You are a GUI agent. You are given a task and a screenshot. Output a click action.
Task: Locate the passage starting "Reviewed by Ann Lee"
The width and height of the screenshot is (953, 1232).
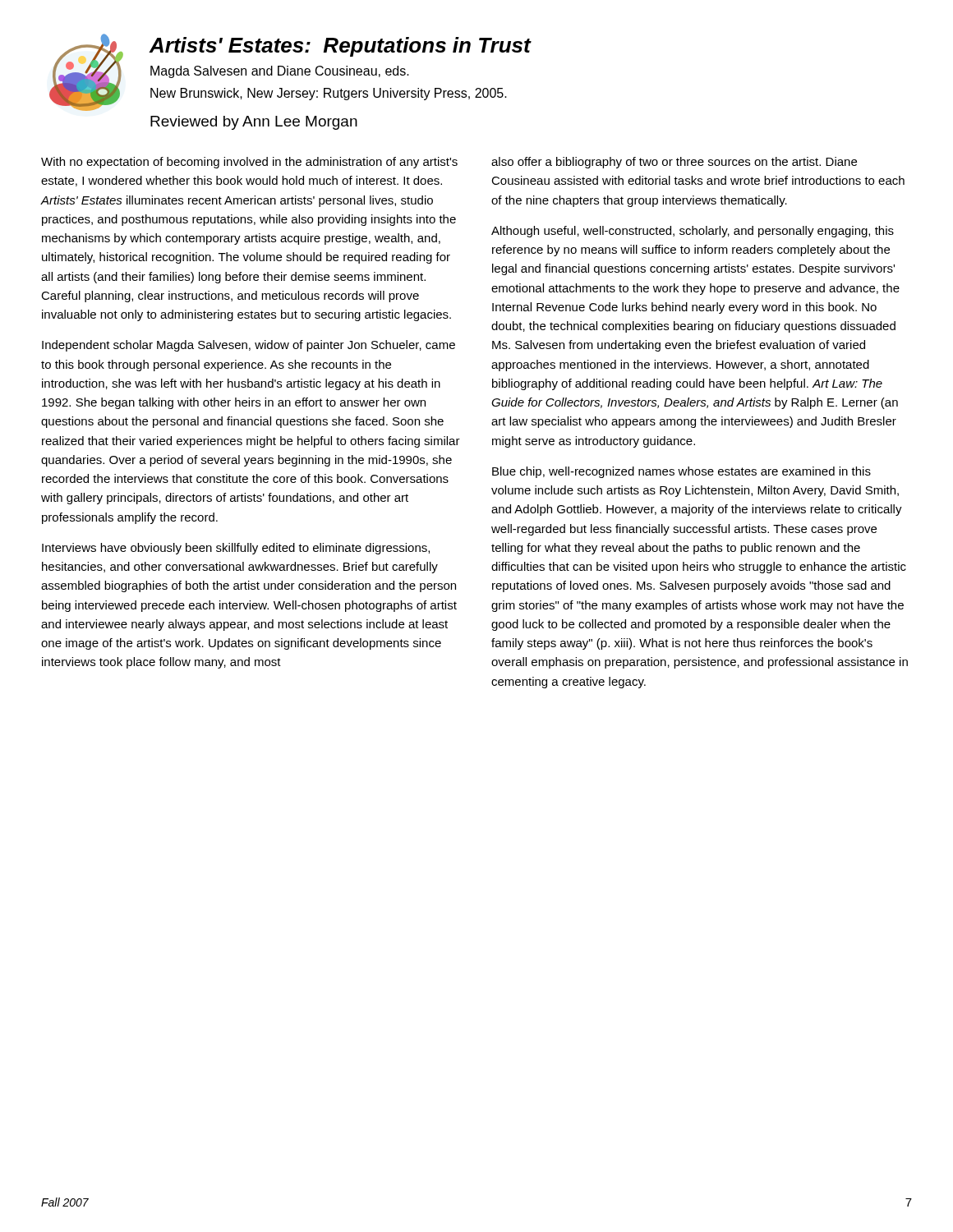[x=254, y=121]
